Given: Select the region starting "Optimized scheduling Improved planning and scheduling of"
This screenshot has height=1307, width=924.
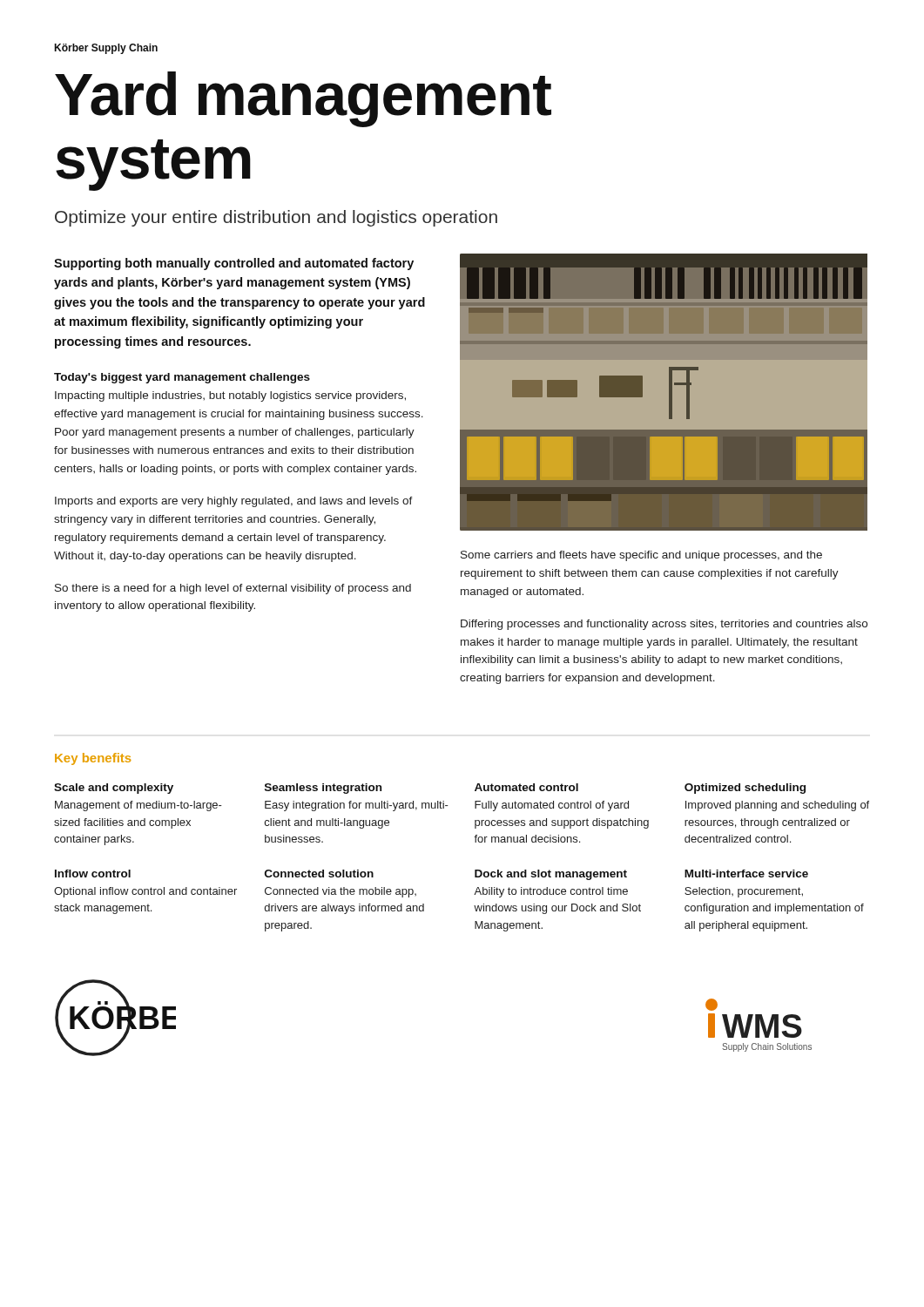Looking at the screenshot, I should pos(777,814).
